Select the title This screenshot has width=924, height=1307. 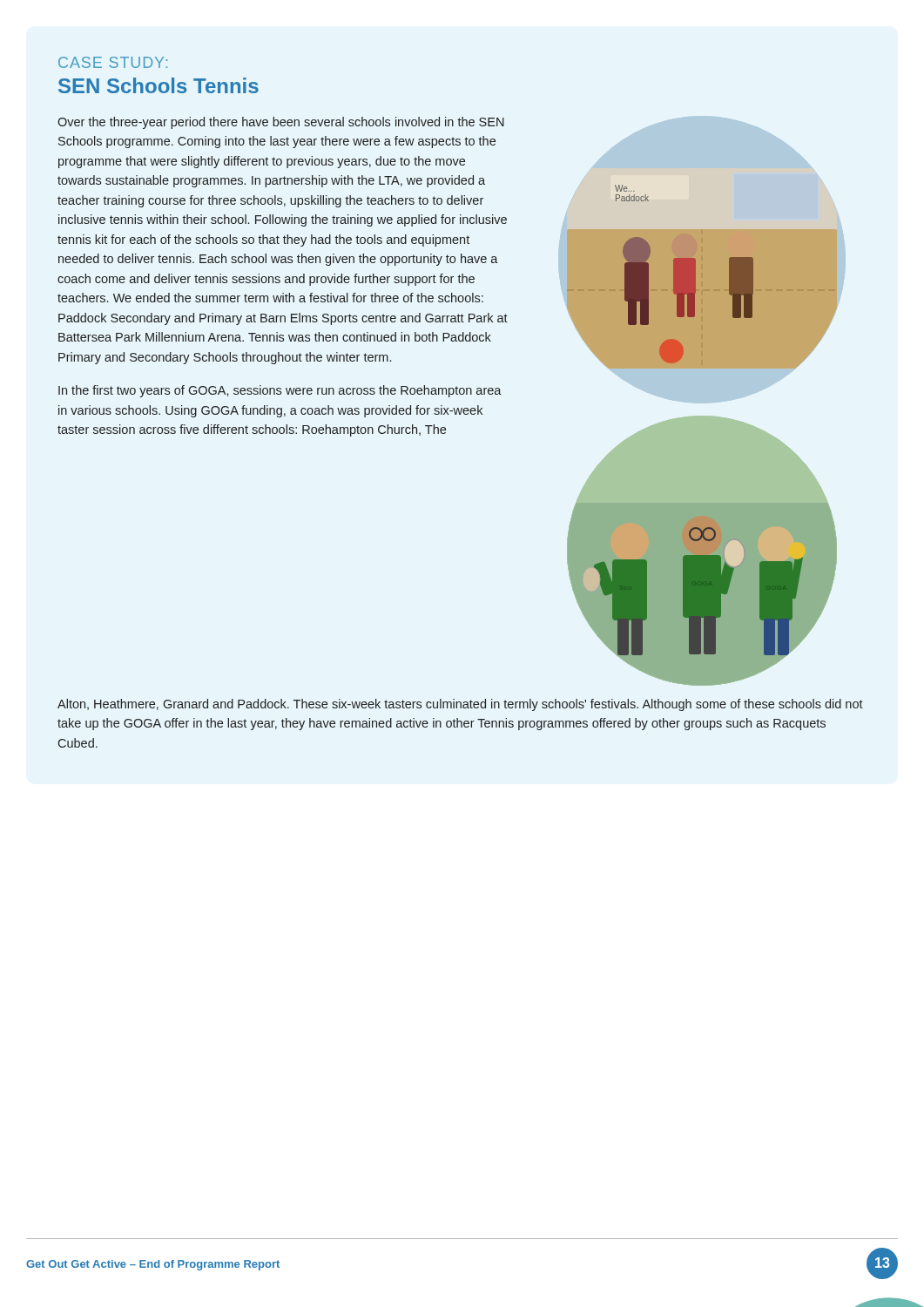[x=158, y=86]
